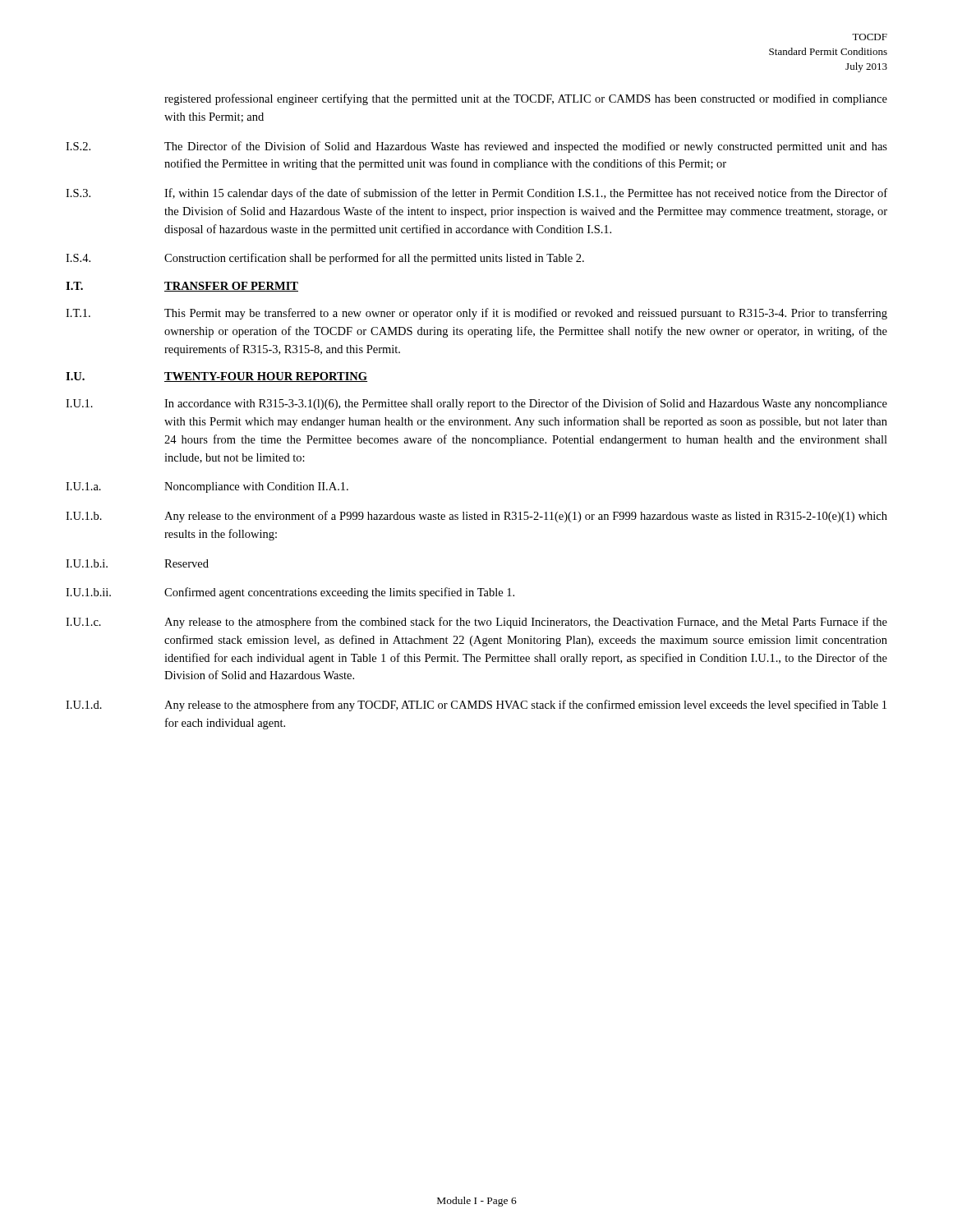
Task: Click on the list item with the text "I.U.1.c. Any release to"
Action: click(476, 649)
